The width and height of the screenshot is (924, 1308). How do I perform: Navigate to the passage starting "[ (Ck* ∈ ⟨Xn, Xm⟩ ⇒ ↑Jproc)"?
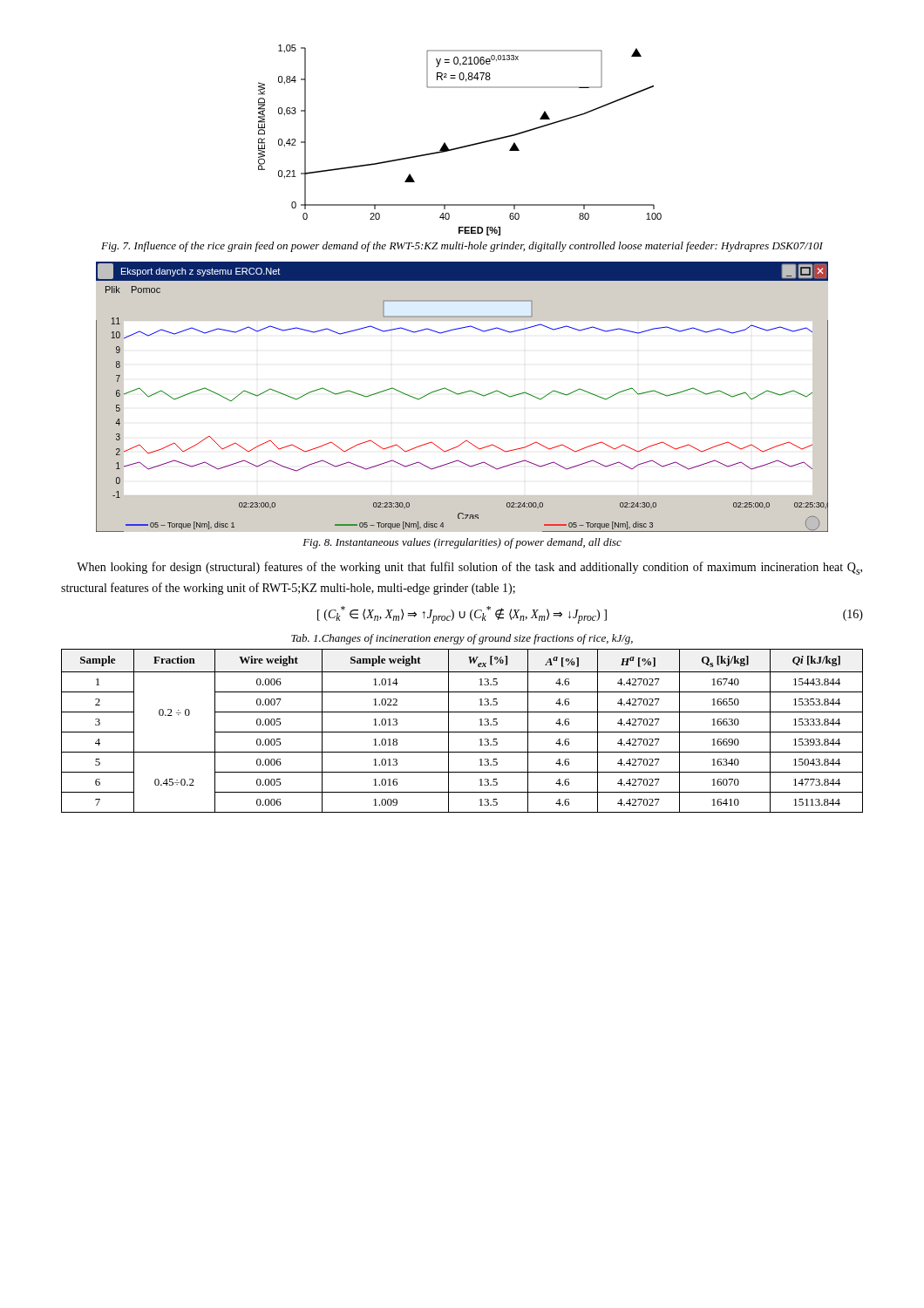(x=590, y=614)
